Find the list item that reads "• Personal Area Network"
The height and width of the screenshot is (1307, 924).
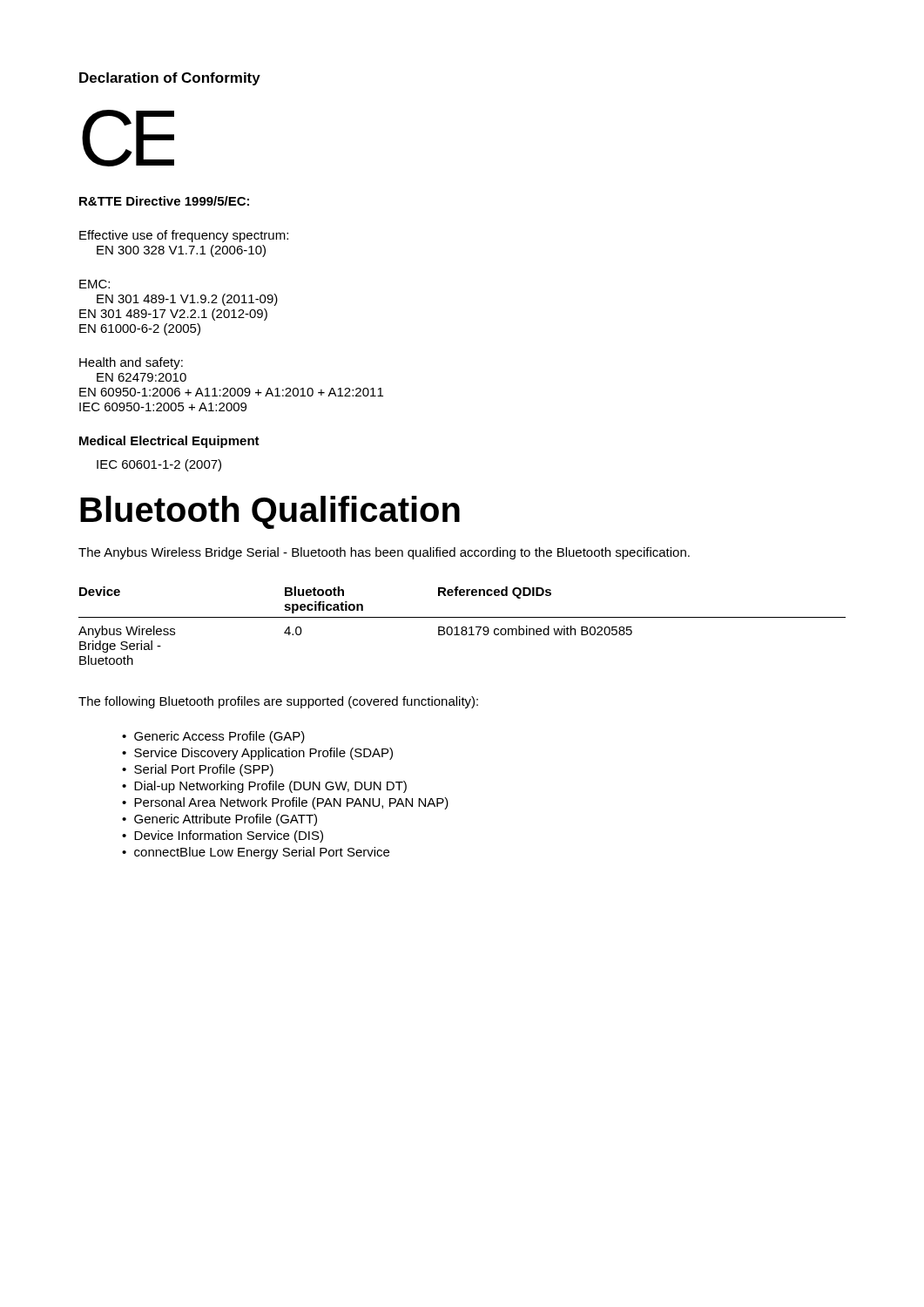coord(285,802)
